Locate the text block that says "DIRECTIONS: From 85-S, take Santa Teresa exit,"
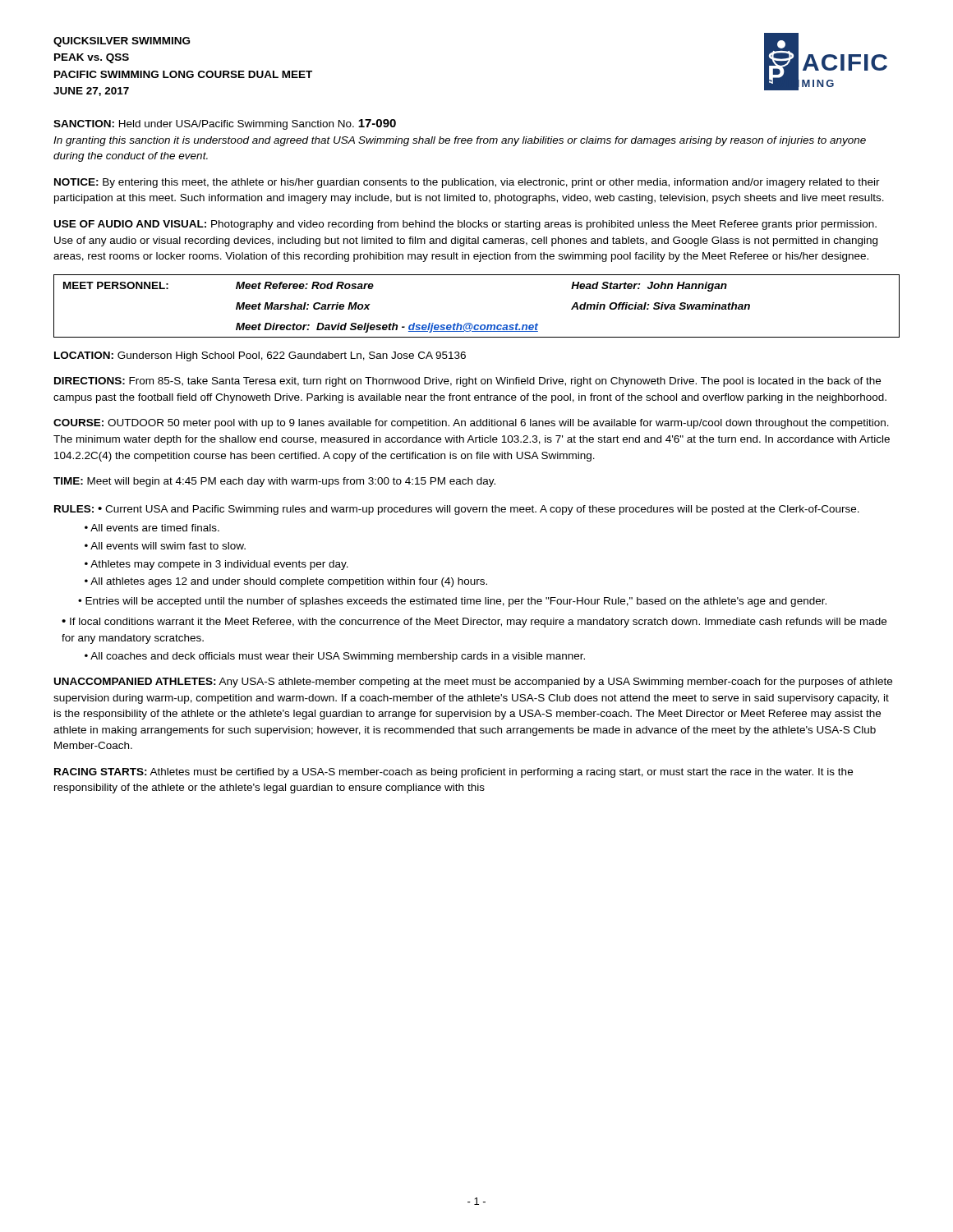The height and width of the screenshot is (1232, 953). pos(470,389)
